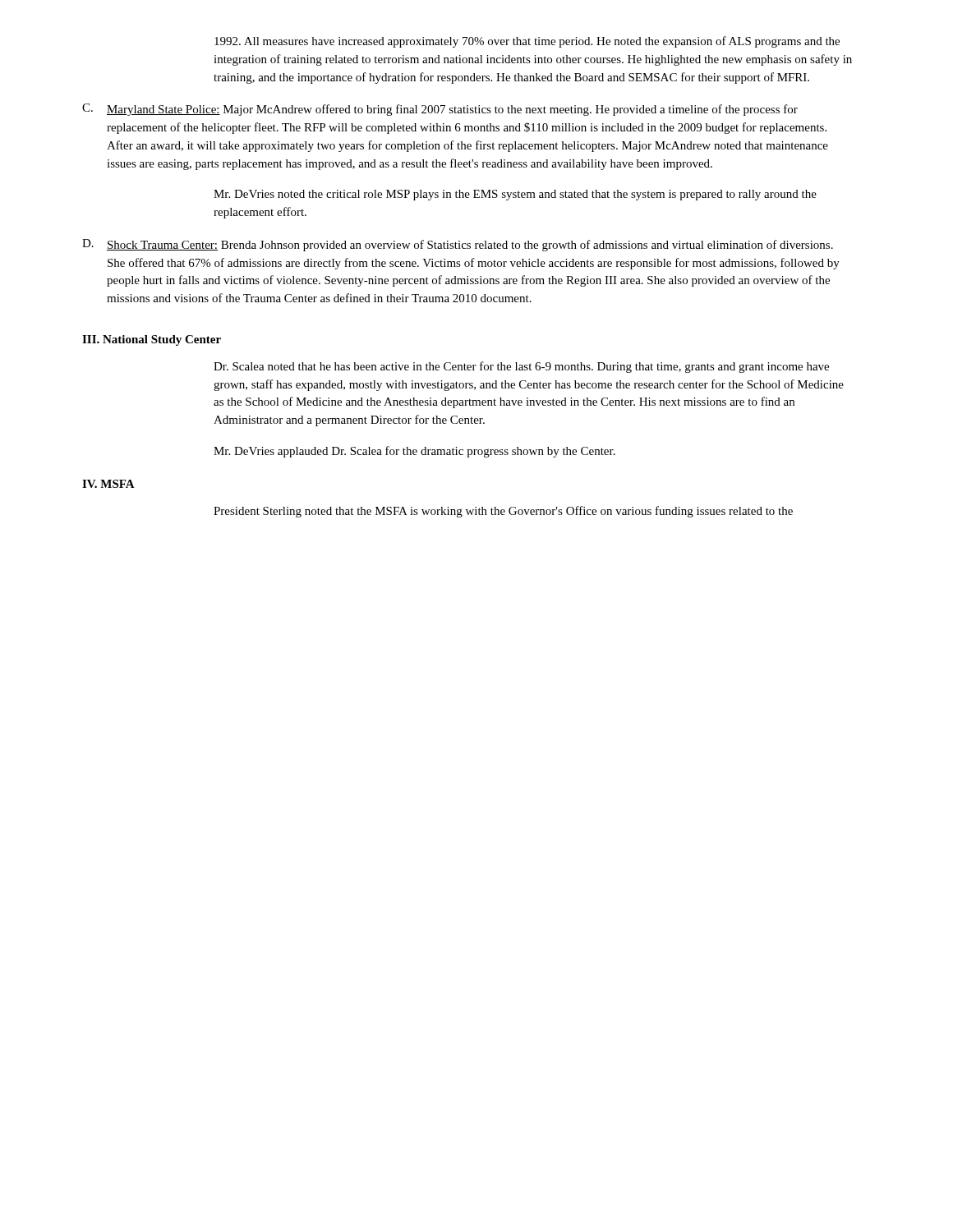Find the passage starting "D. Shock Trauma Center: Brenda Johnson"
953x1232 pixels.
[x=468, y=272]
